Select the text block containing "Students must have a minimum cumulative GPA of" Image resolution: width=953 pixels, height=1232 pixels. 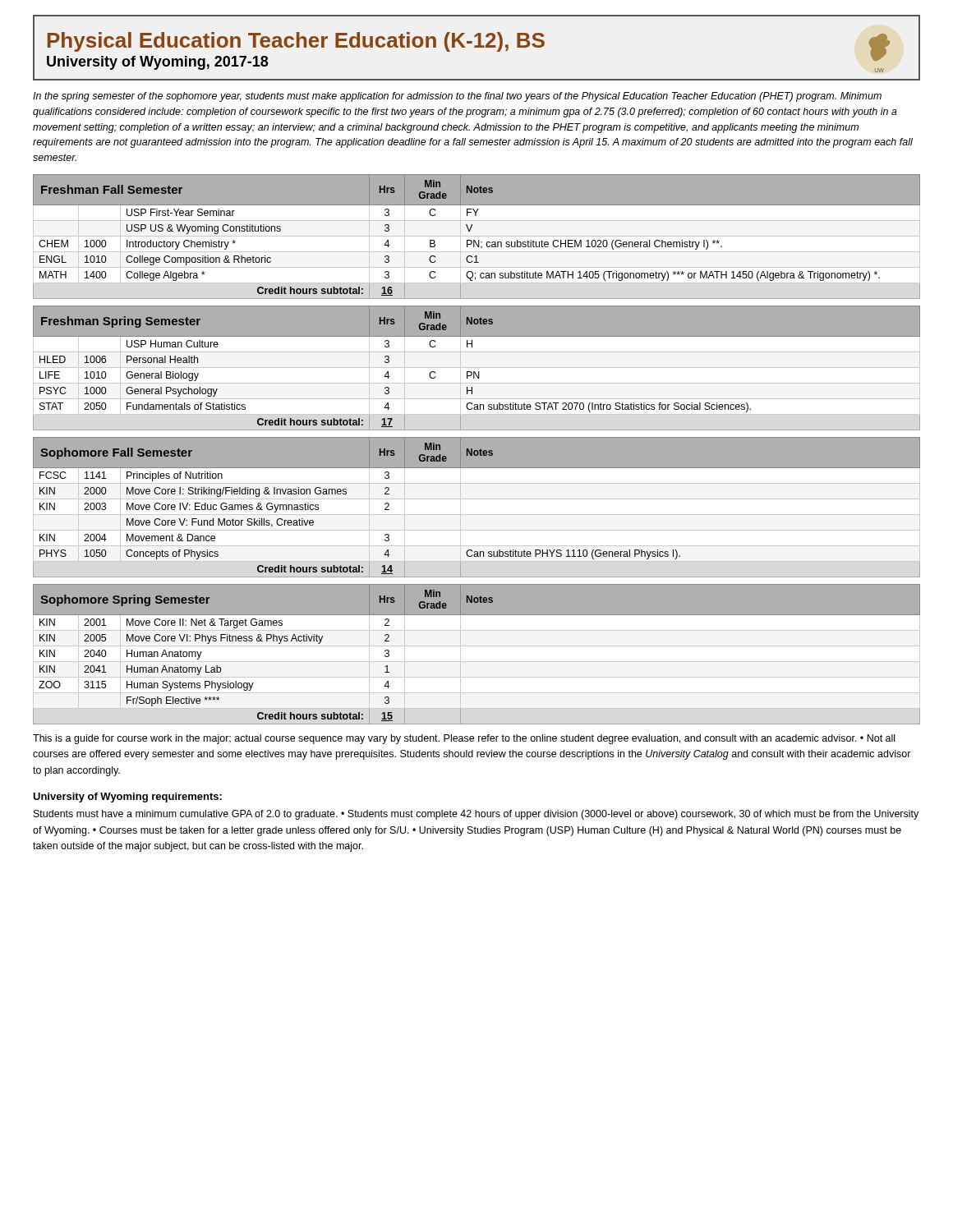click(x=476, y=830)
